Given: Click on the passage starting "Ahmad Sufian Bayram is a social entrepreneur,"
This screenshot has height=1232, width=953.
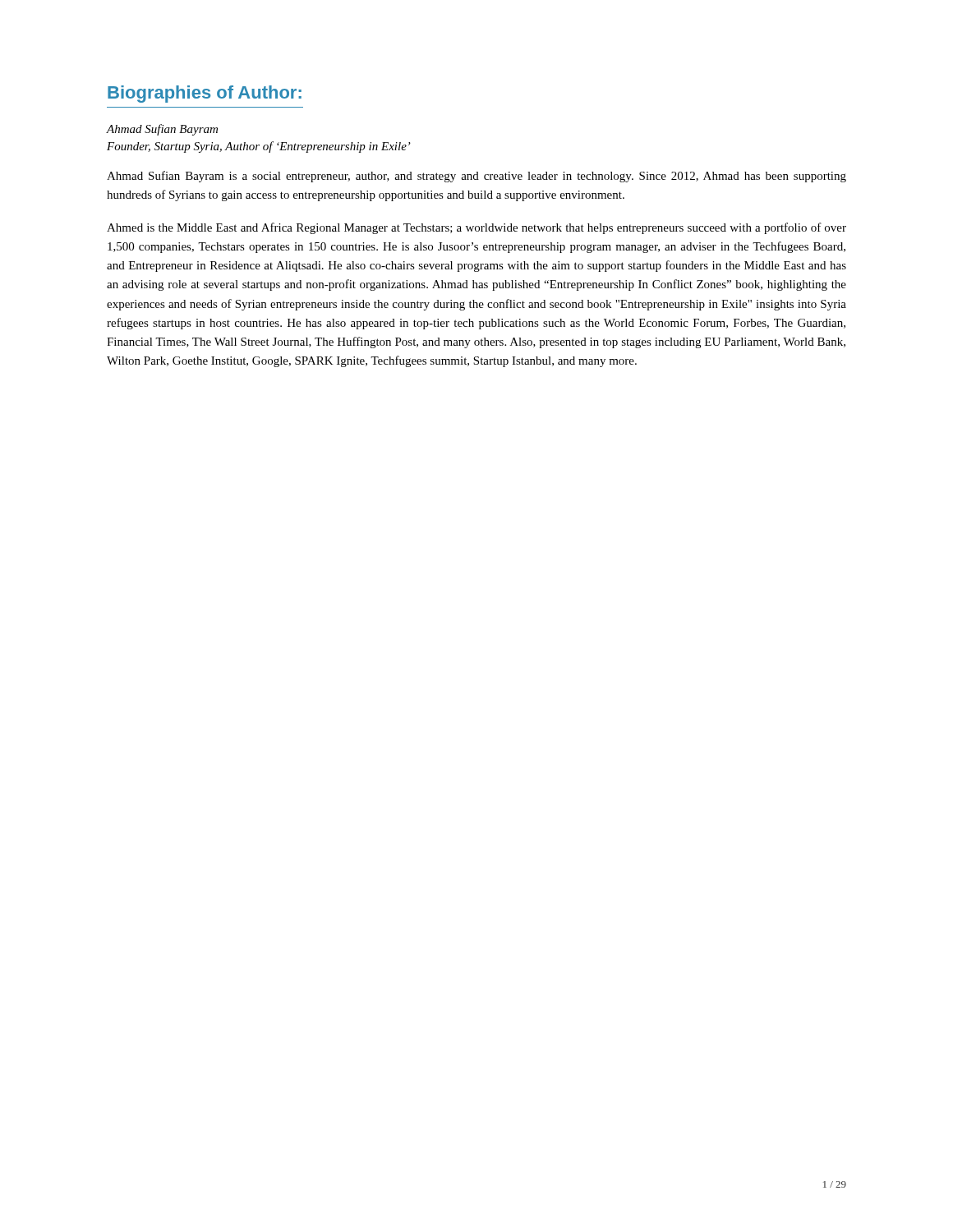Looking at the screenshot, I should (476, 186).
